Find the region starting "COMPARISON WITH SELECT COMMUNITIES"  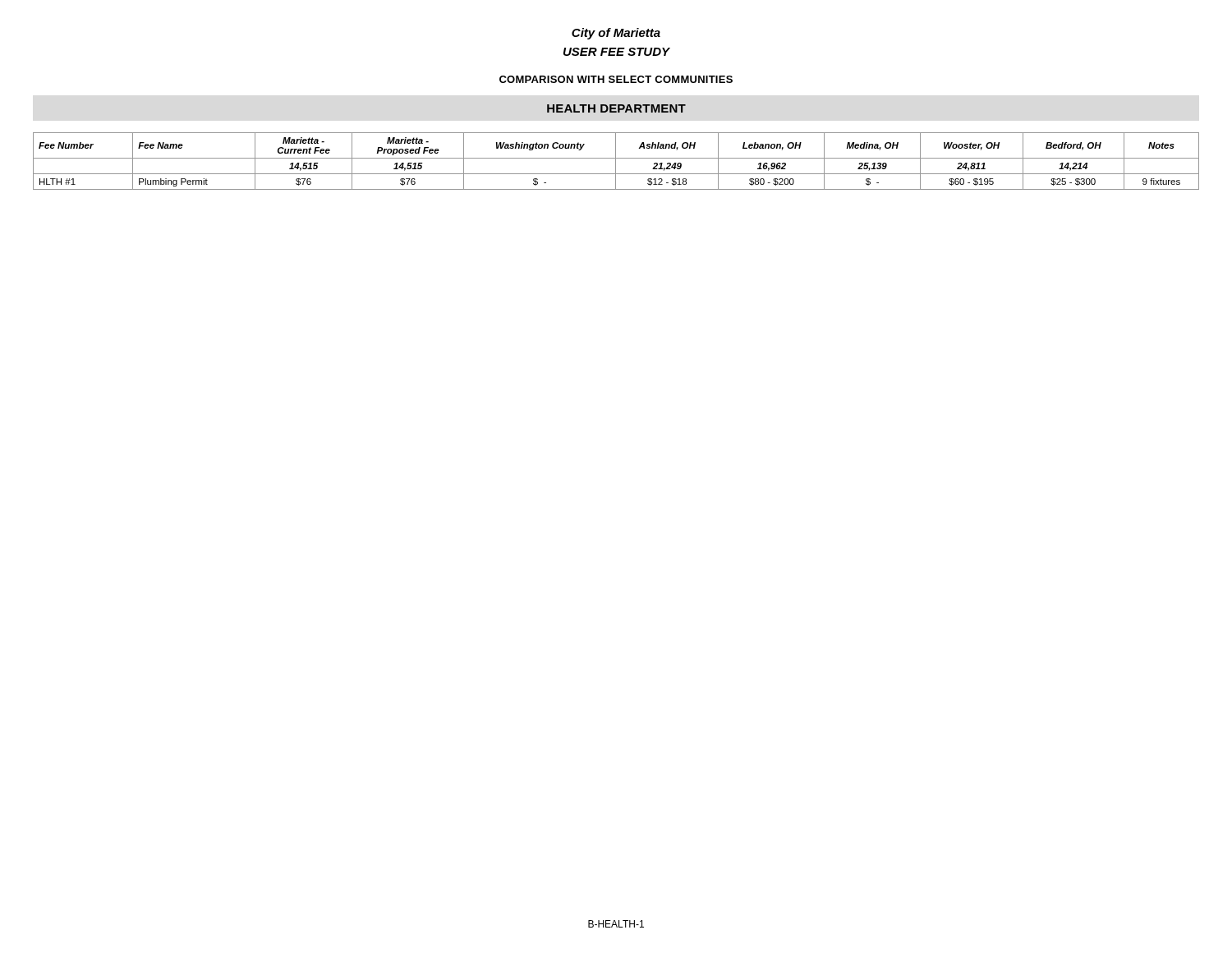click(616, 79)
